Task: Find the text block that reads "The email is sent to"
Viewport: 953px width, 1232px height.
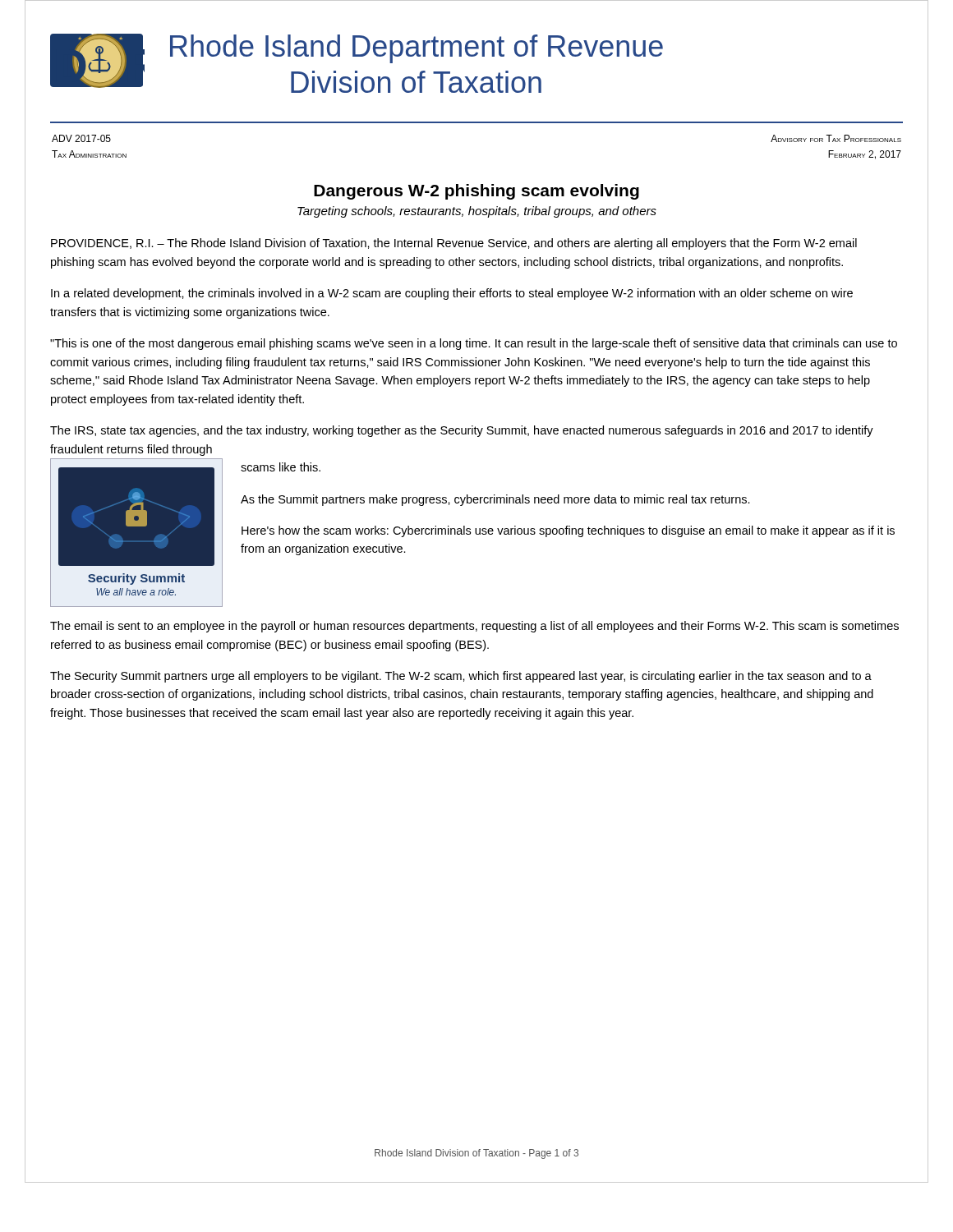Action: 475,635
